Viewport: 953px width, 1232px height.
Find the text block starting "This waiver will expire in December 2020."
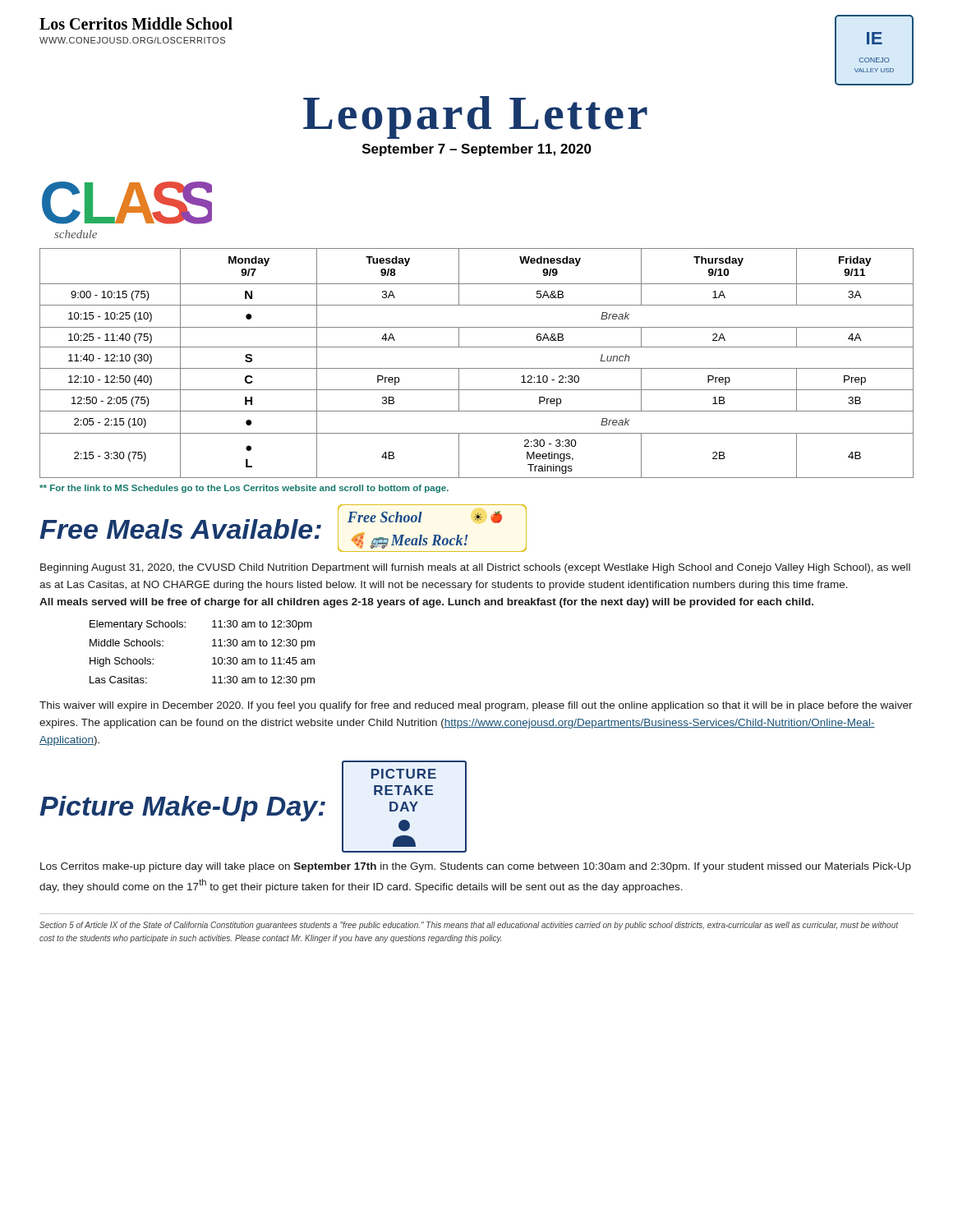click(476, 722)
